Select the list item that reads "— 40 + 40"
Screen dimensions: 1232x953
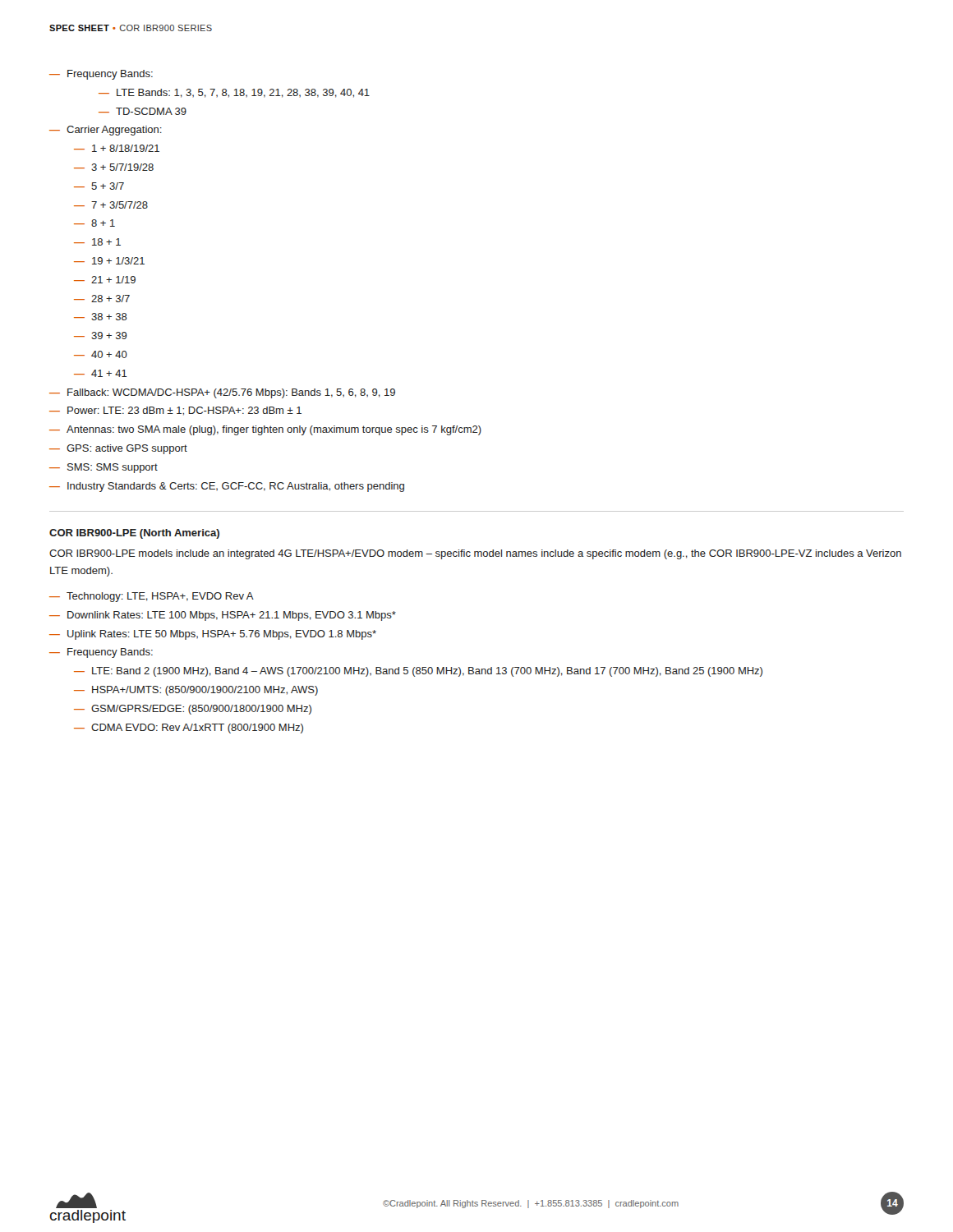pyautogui.click(x=101, y=355)
